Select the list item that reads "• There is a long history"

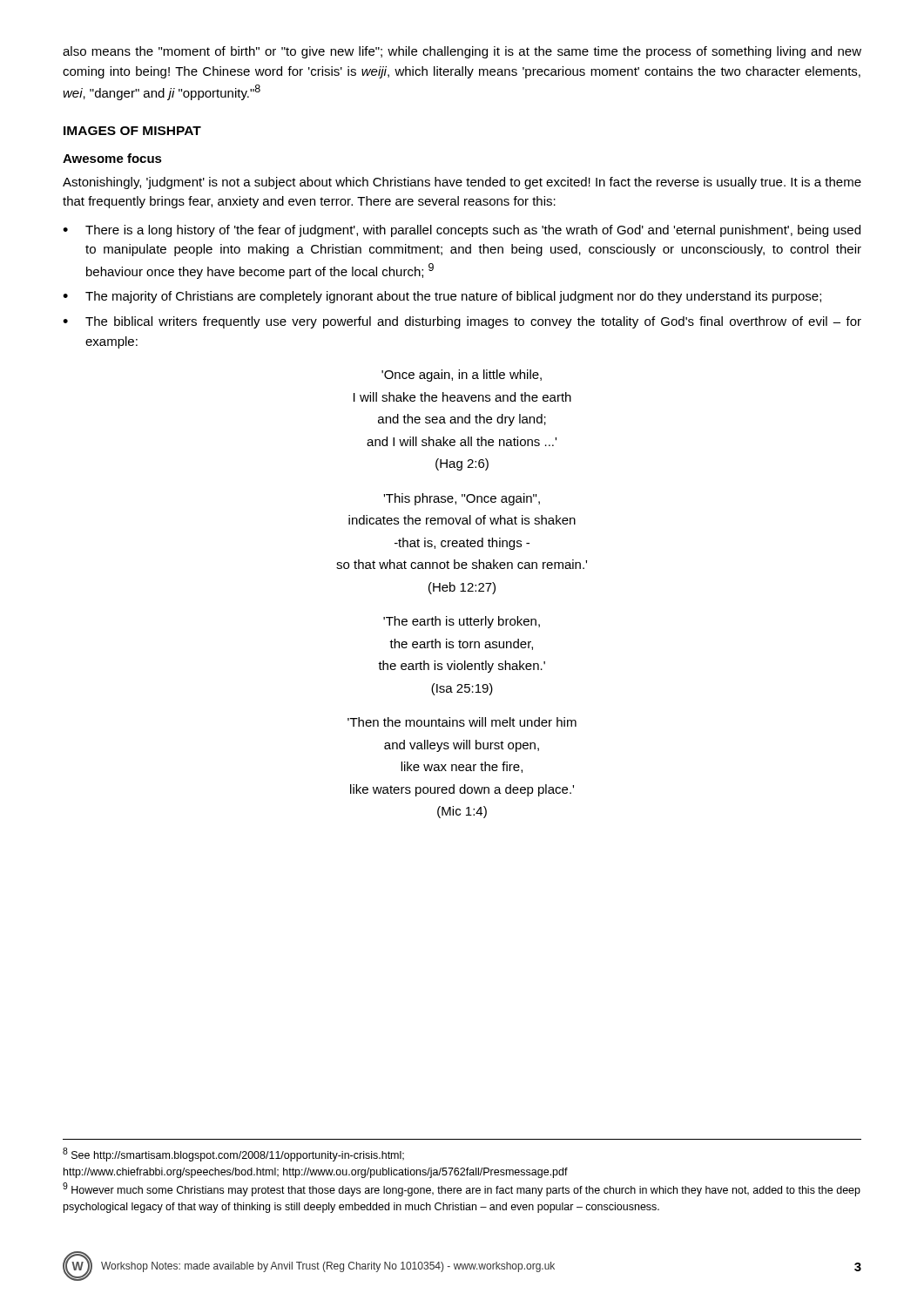point(462,251)
